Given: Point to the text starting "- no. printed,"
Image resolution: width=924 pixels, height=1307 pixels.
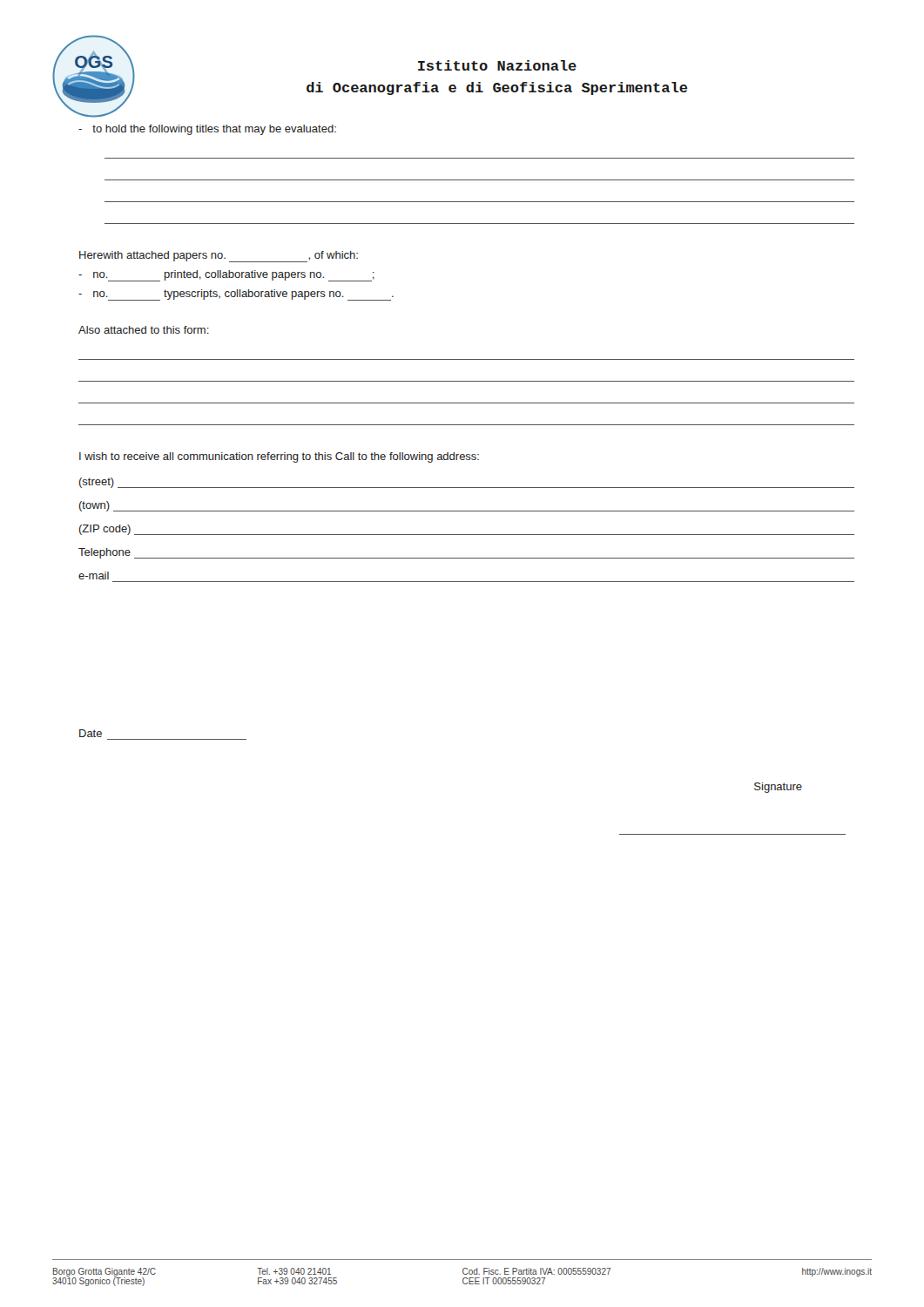Looking at the screenshot, I should point(227,274).
